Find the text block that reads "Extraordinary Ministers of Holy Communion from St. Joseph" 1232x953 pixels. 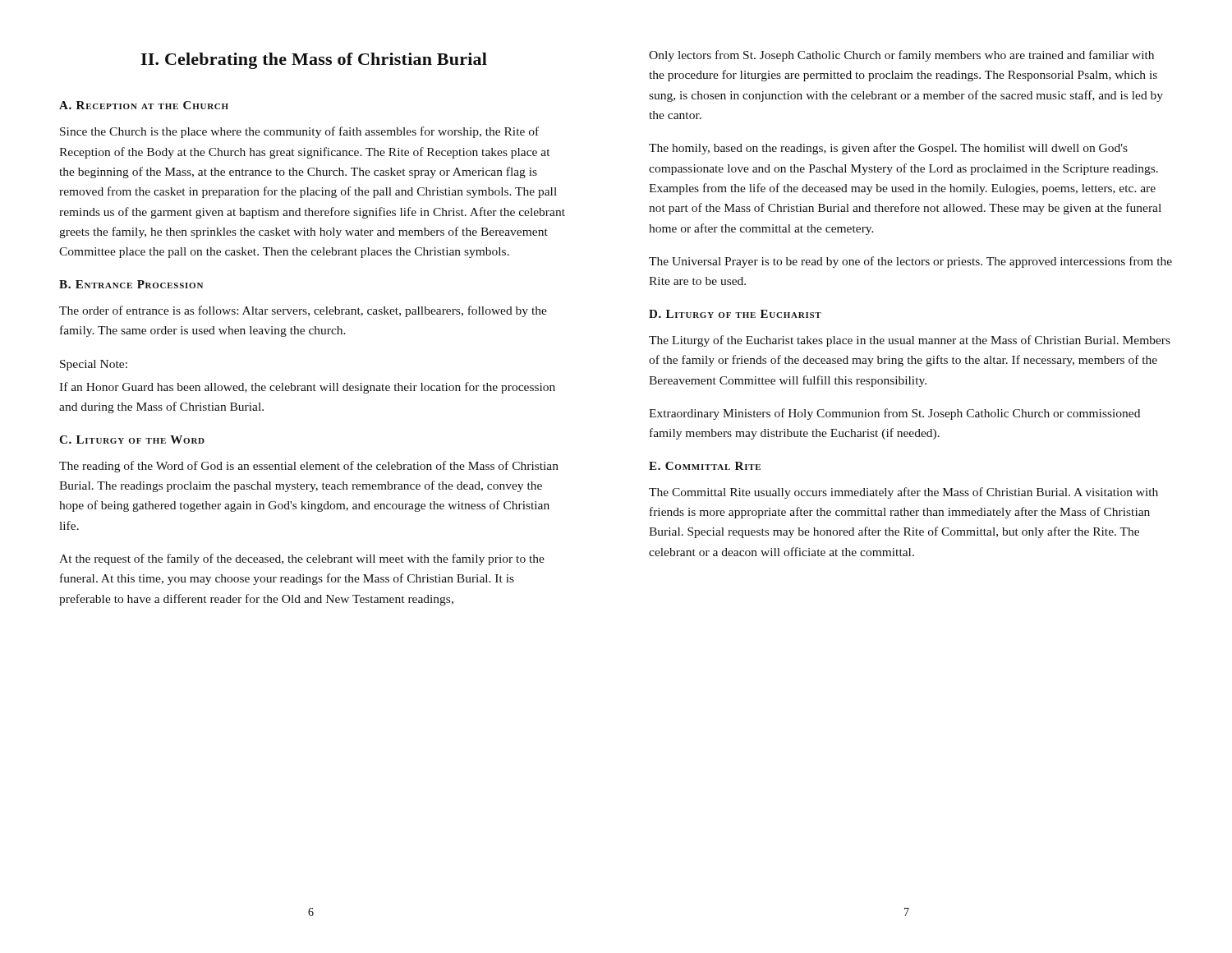[911, 423]
